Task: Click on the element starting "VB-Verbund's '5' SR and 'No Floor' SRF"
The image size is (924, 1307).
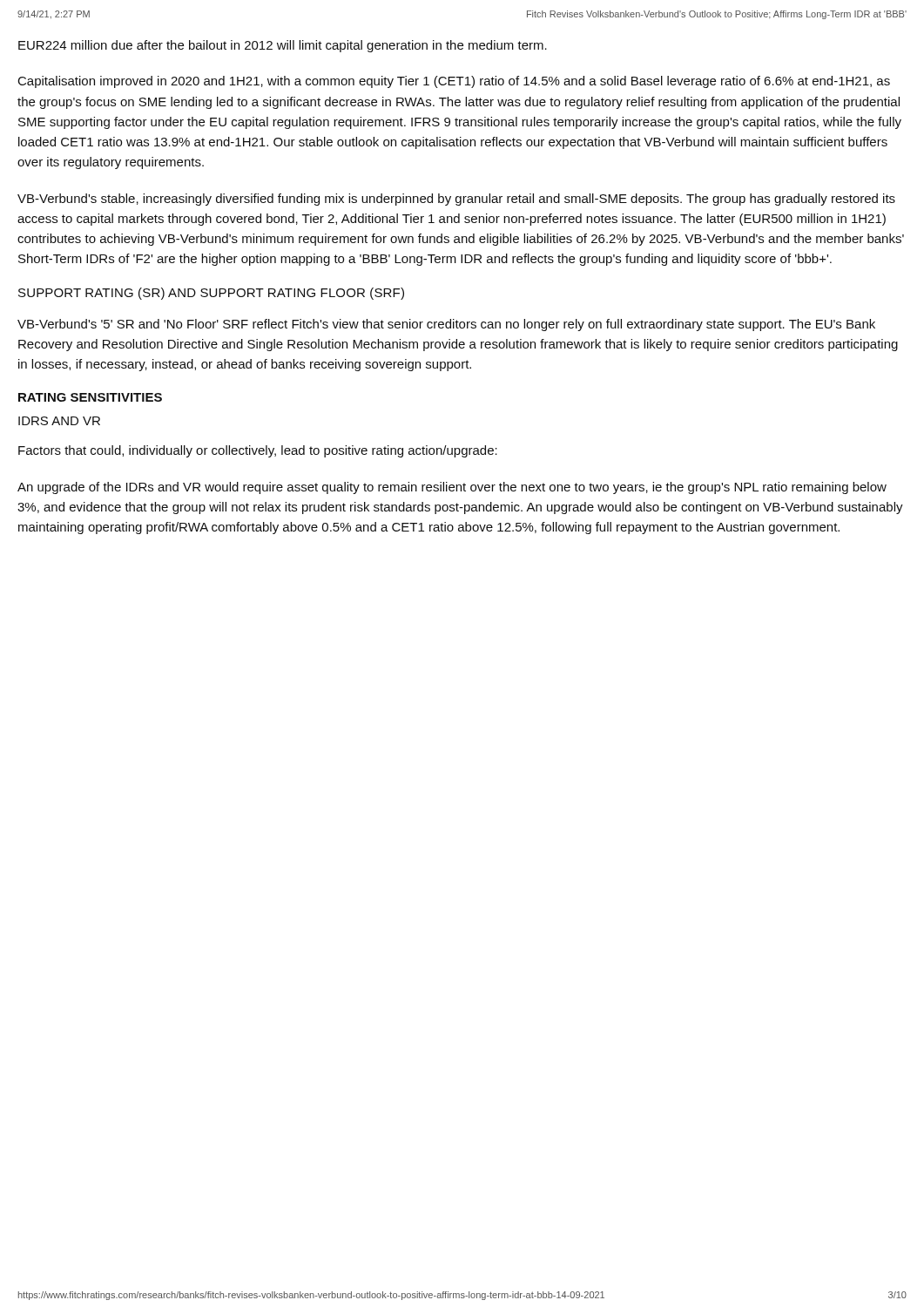Action: tap(458, 344)
